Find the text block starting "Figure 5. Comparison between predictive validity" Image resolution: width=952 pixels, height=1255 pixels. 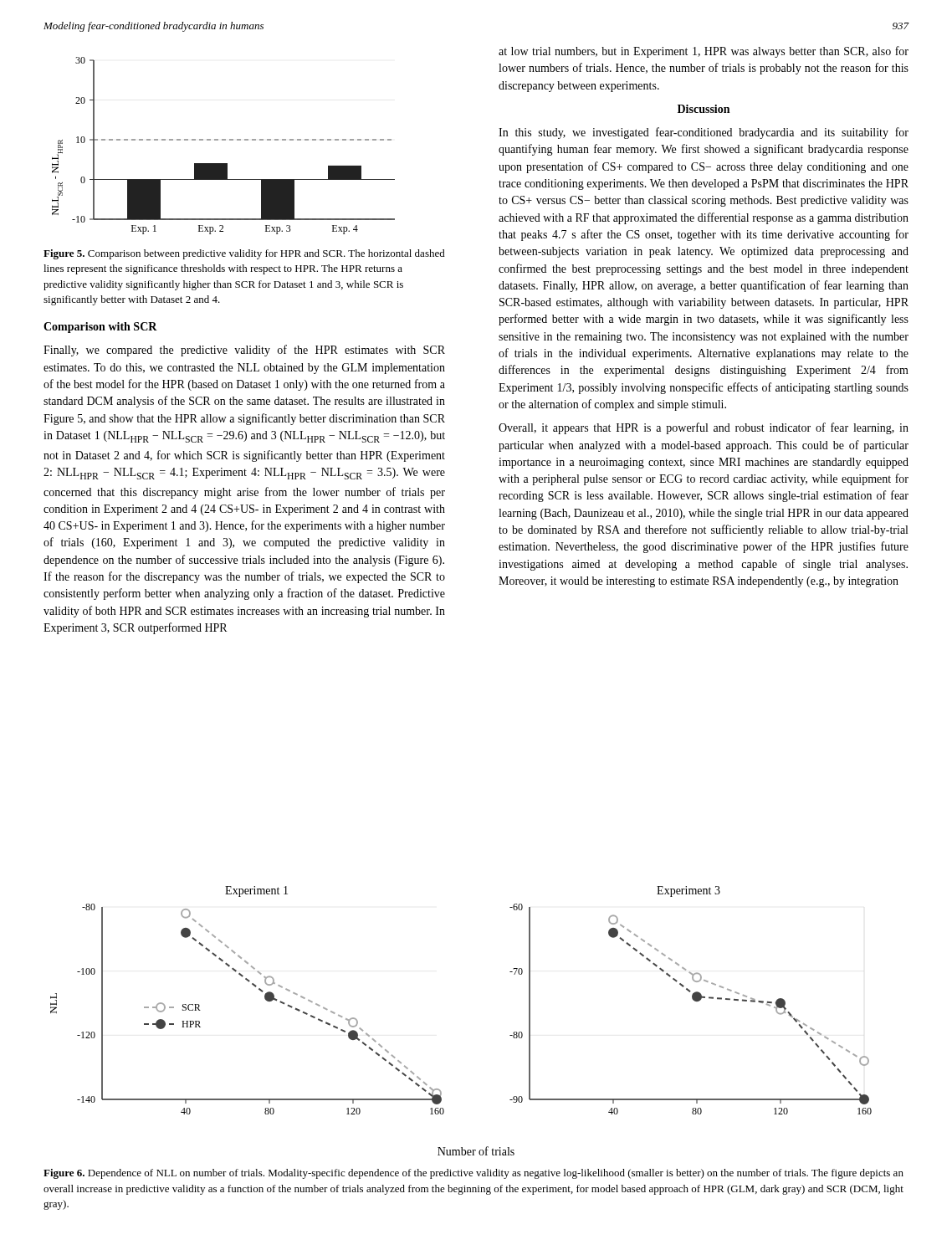coord(244,276)
